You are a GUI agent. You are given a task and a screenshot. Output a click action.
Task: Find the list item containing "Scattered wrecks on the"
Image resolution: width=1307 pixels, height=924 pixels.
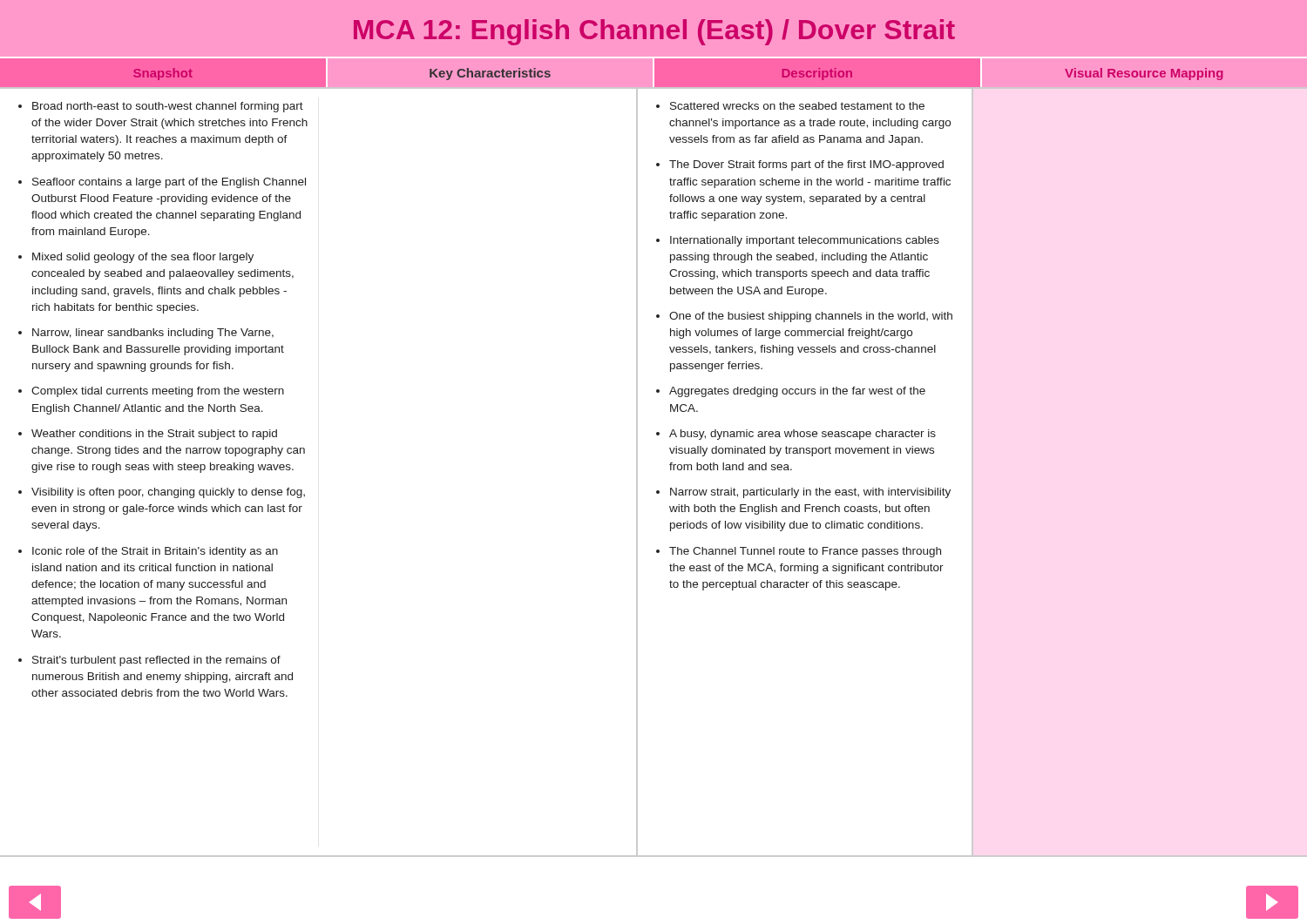pyautogui.click(x=805, y=345)
